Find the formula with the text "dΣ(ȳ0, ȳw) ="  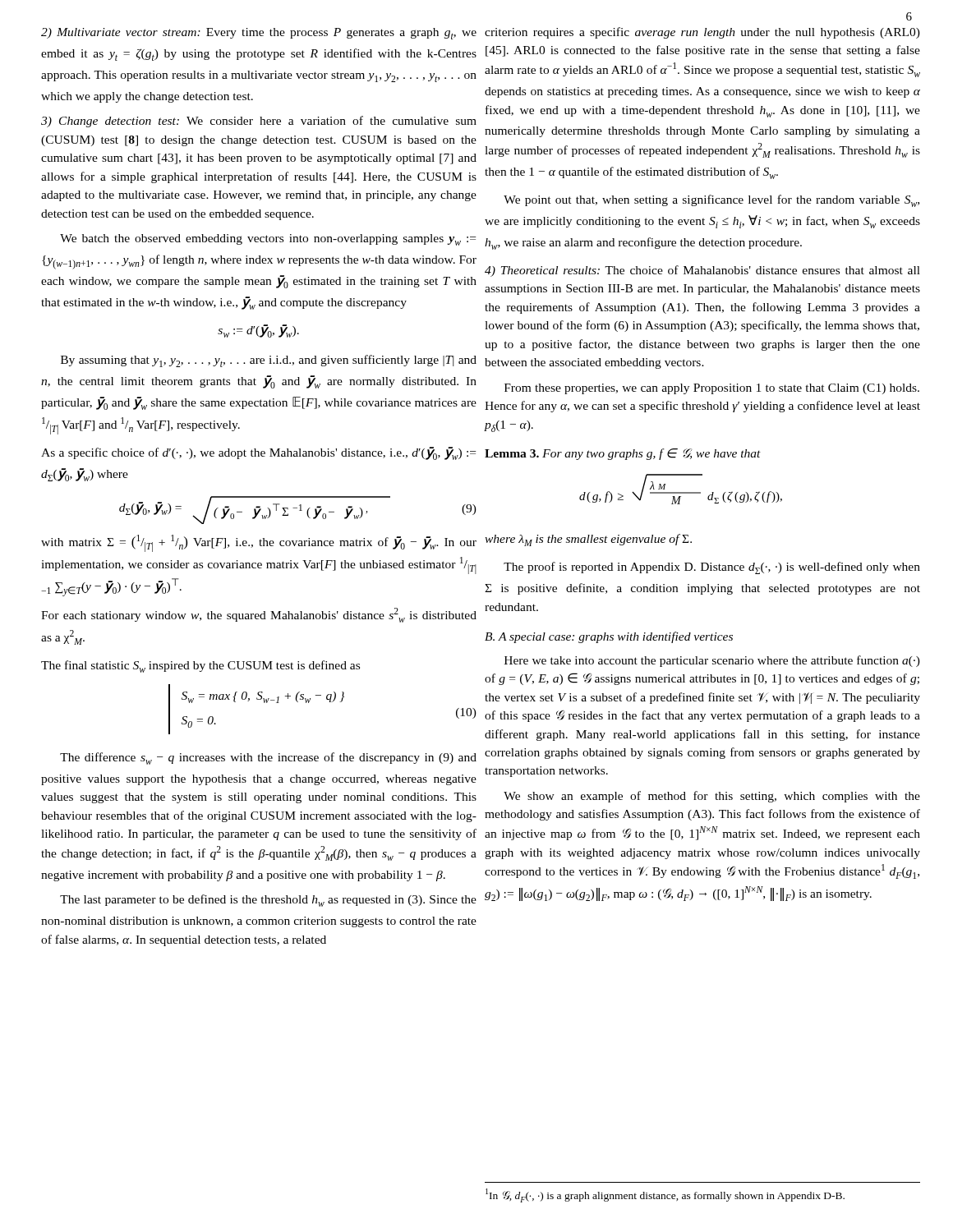pos(298,508)
